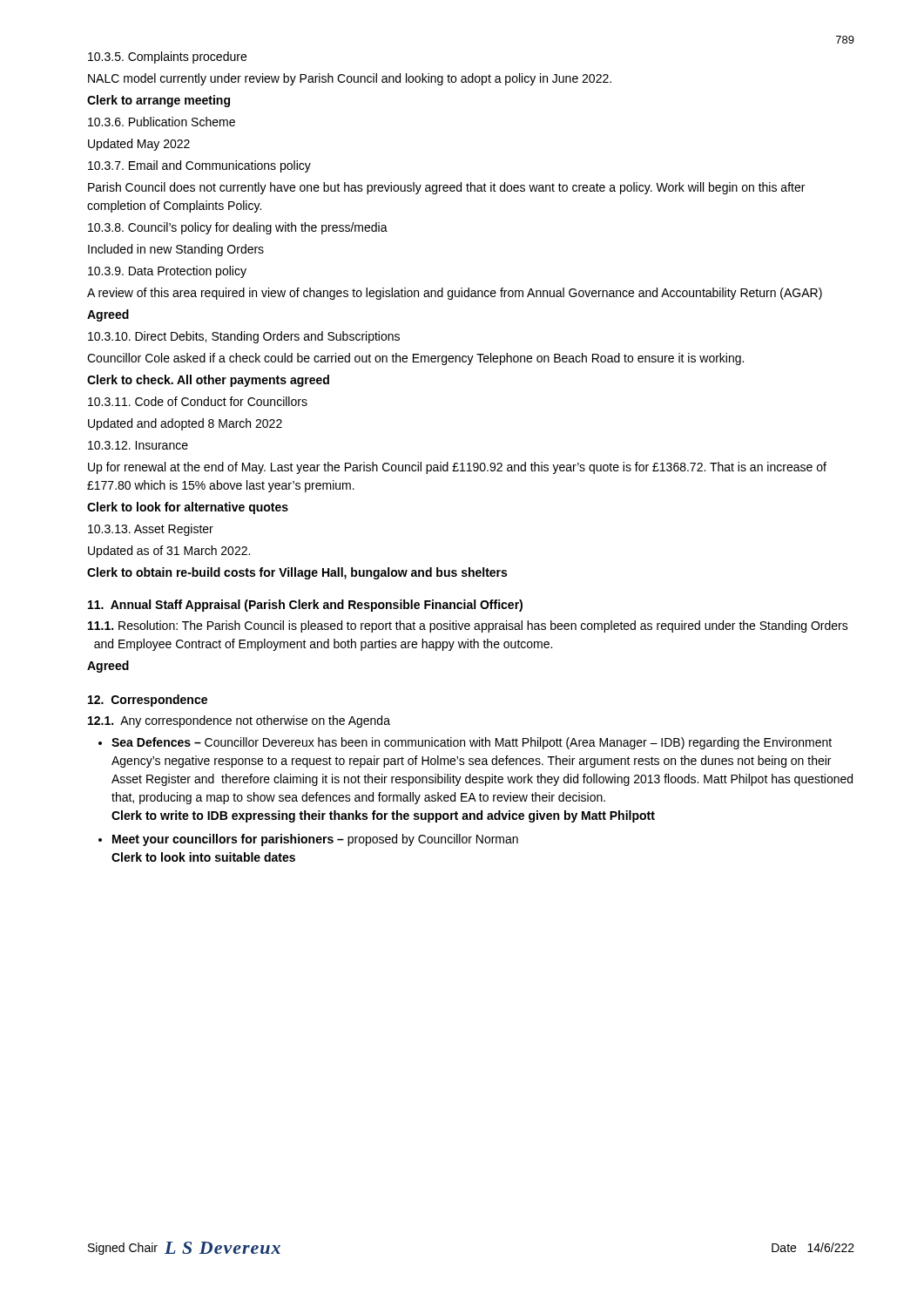924x1307 pixels.
Task: Find "Updated and adopted 8 March 2022" on this page
Action: 185,423
